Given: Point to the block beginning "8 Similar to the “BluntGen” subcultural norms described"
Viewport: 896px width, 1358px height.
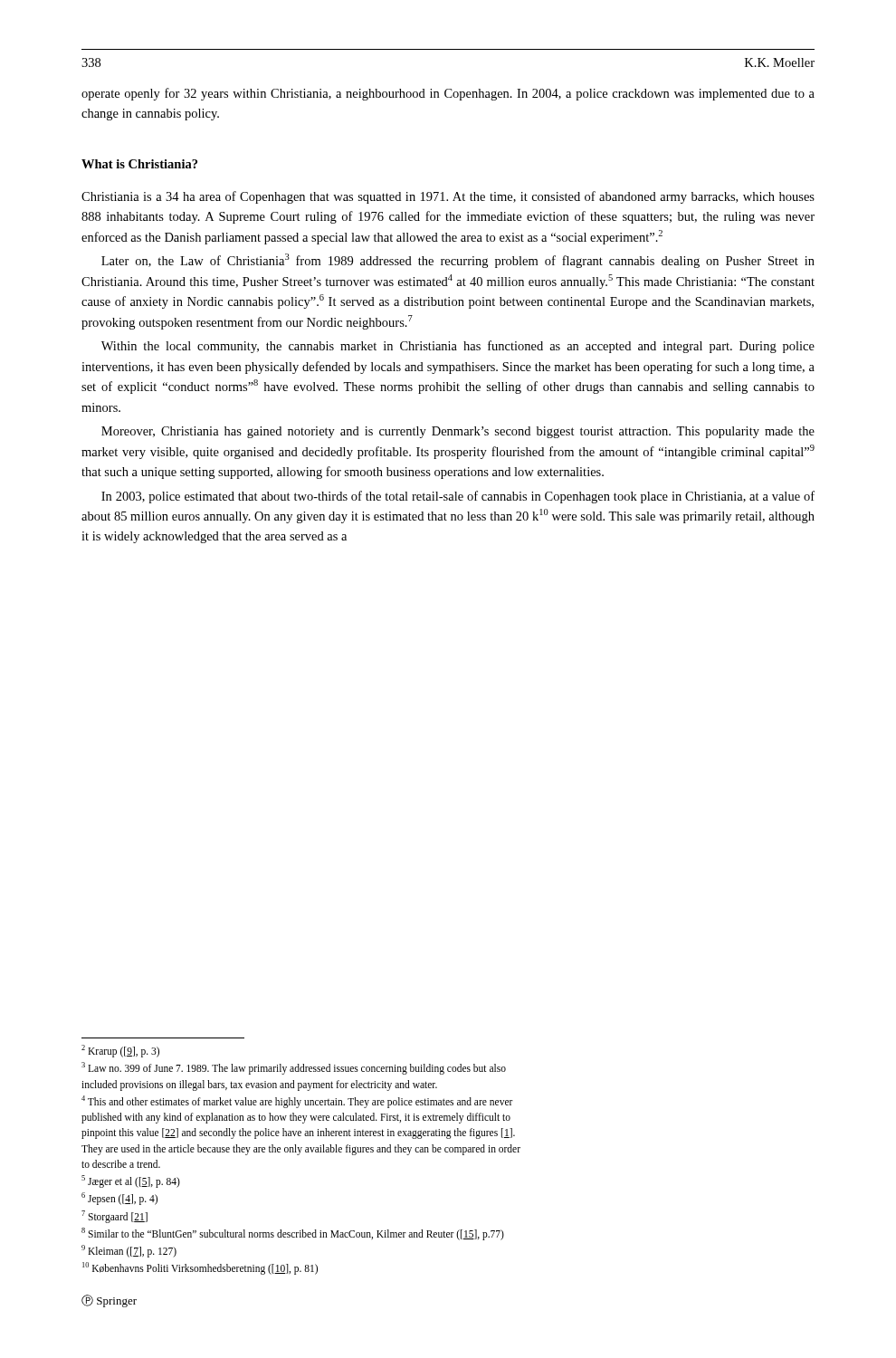Looking at the screenshot, I should click(293, 1233).
